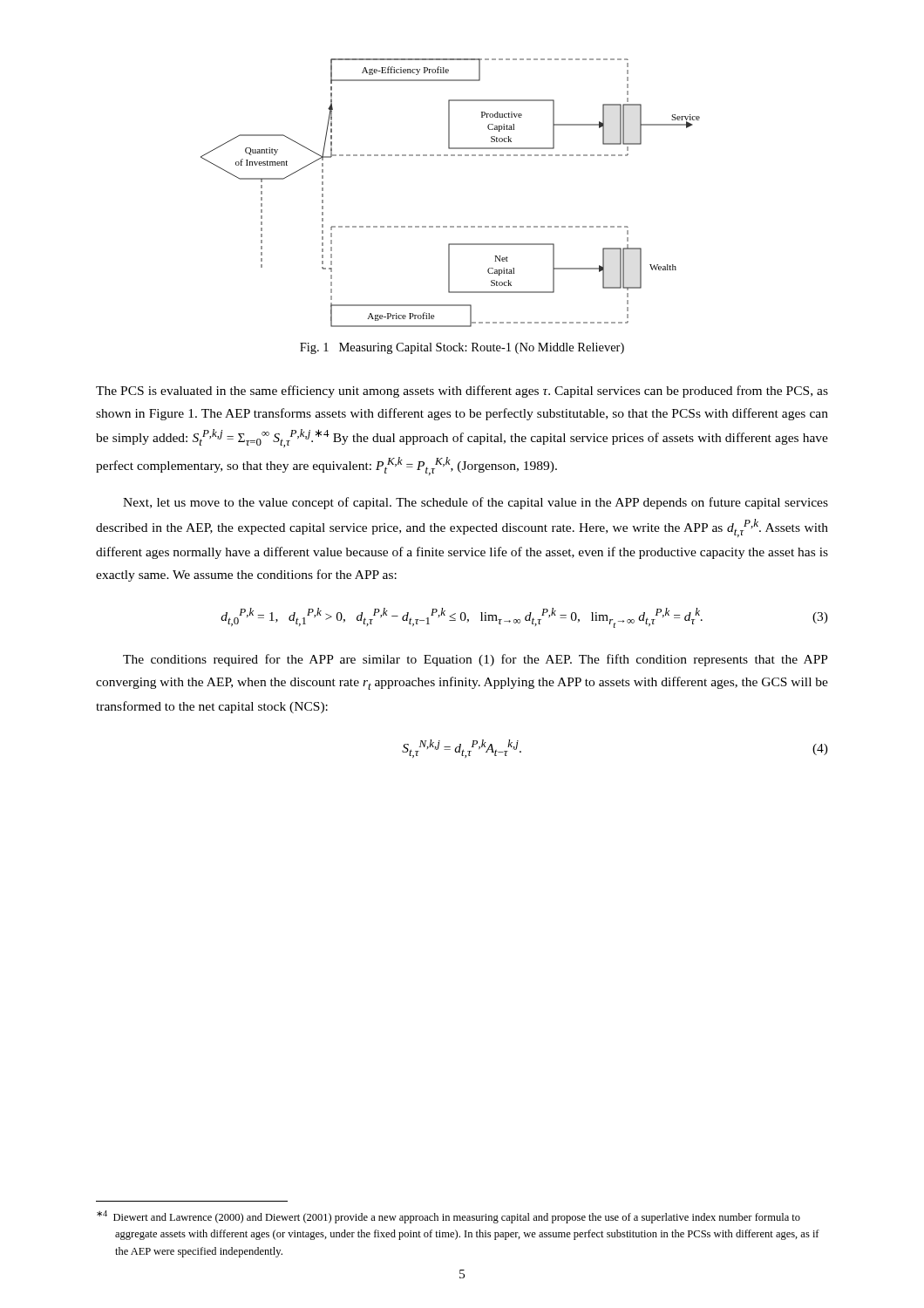Click the passage that begins "The PCS is evaluated in the"

(462, 429)
